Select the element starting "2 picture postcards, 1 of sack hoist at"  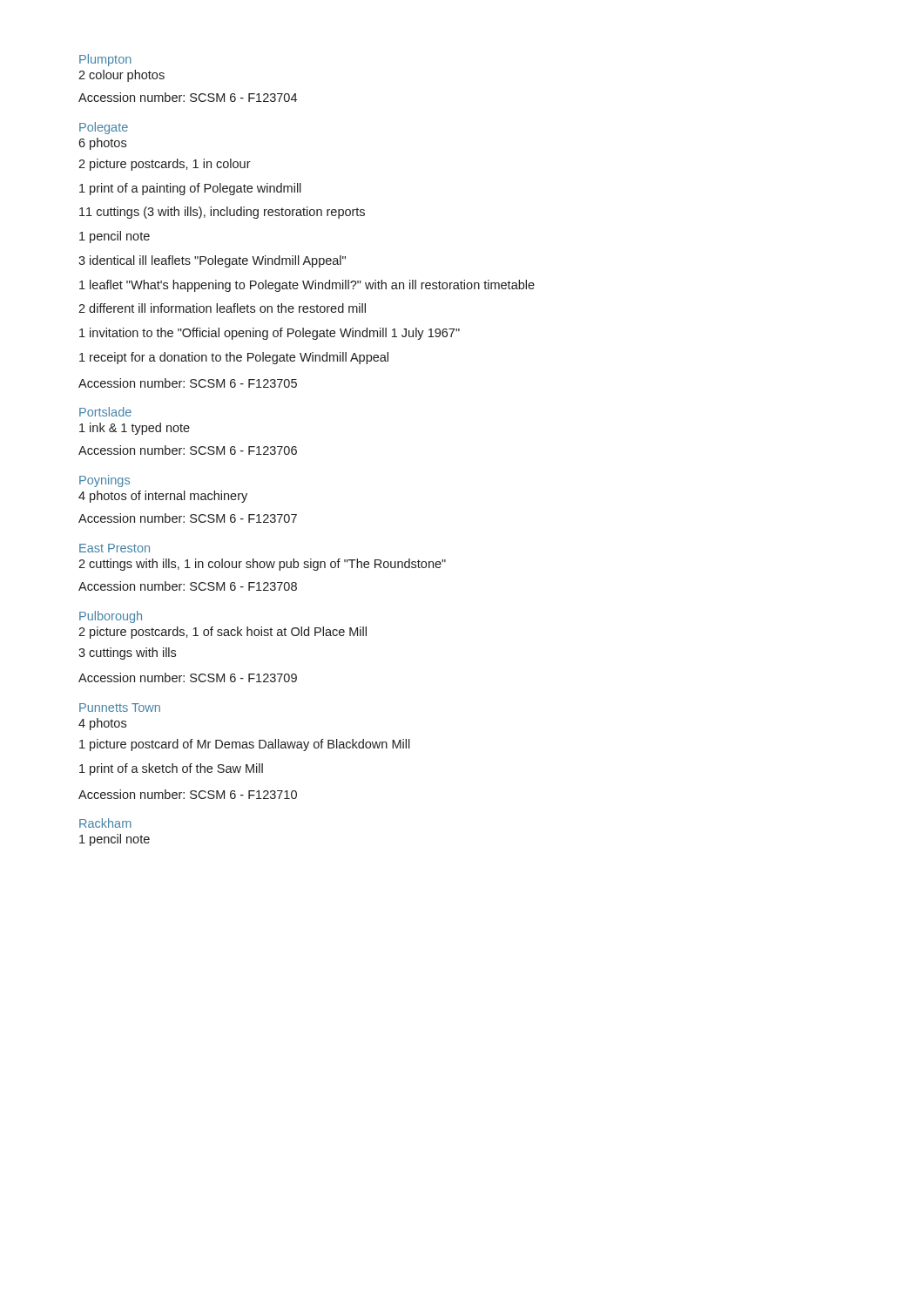click(223, 631)
